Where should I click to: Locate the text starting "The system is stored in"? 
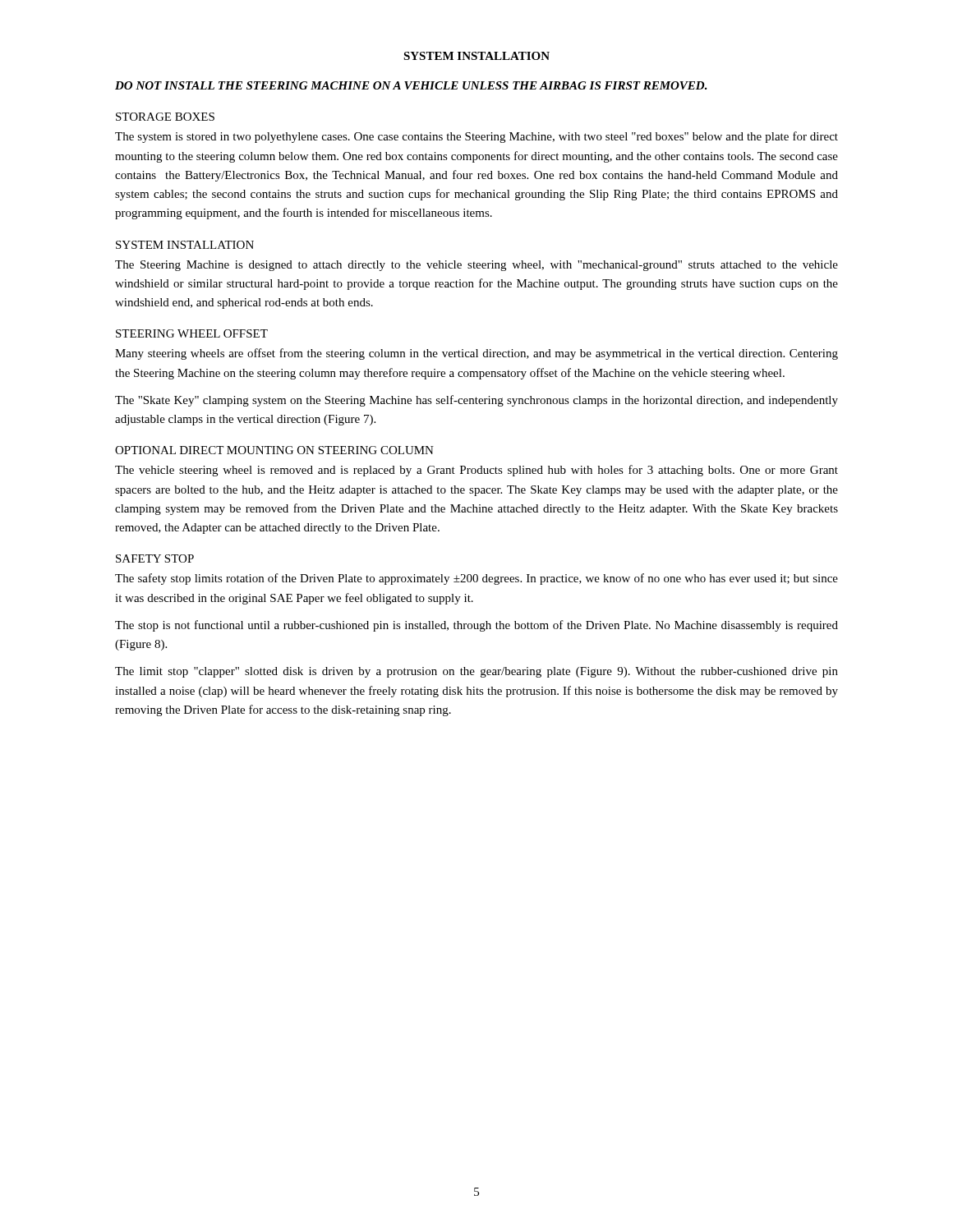476,175
